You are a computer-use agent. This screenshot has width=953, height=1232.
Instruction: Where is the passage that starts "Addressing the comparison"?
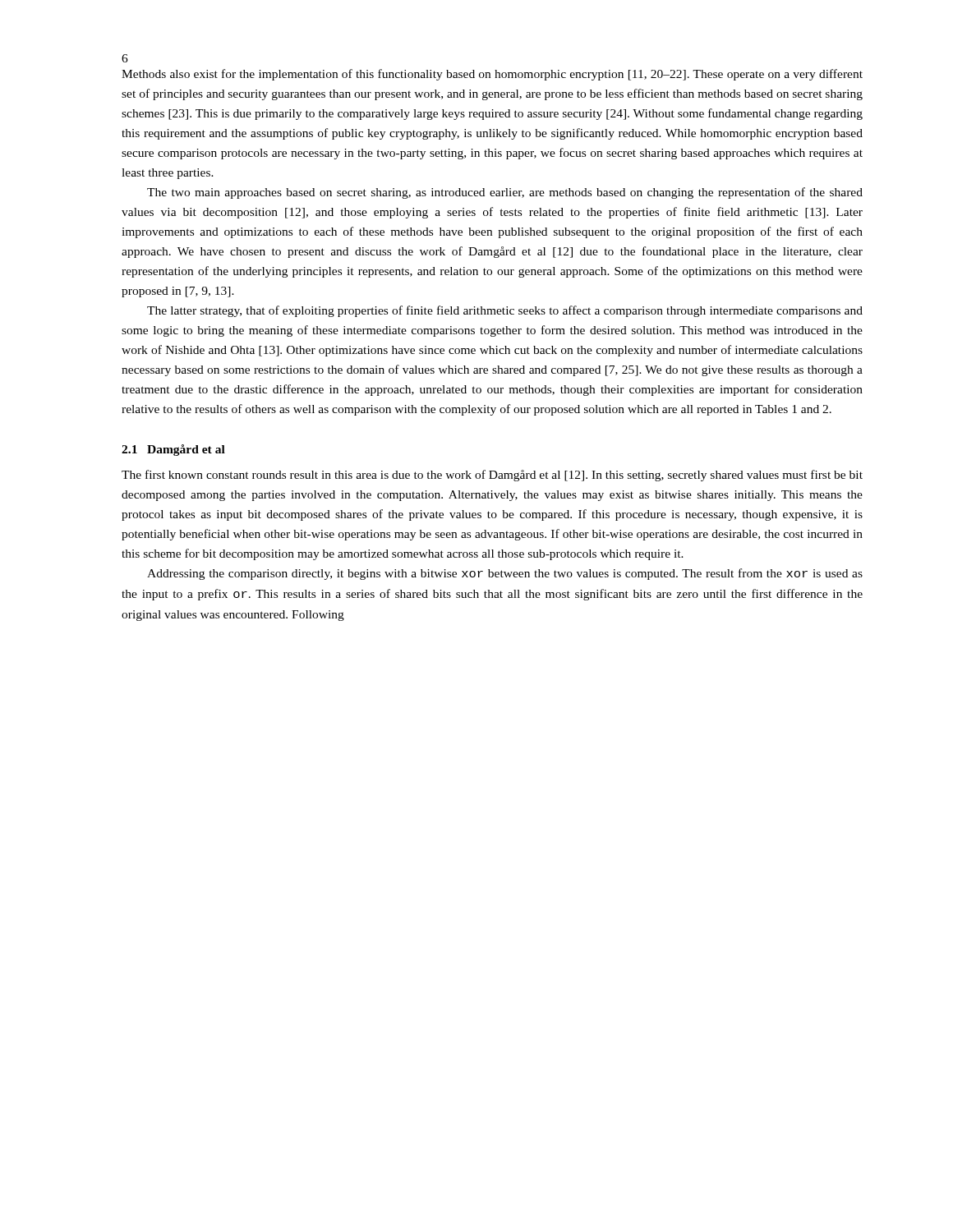(x=492, y=594)
